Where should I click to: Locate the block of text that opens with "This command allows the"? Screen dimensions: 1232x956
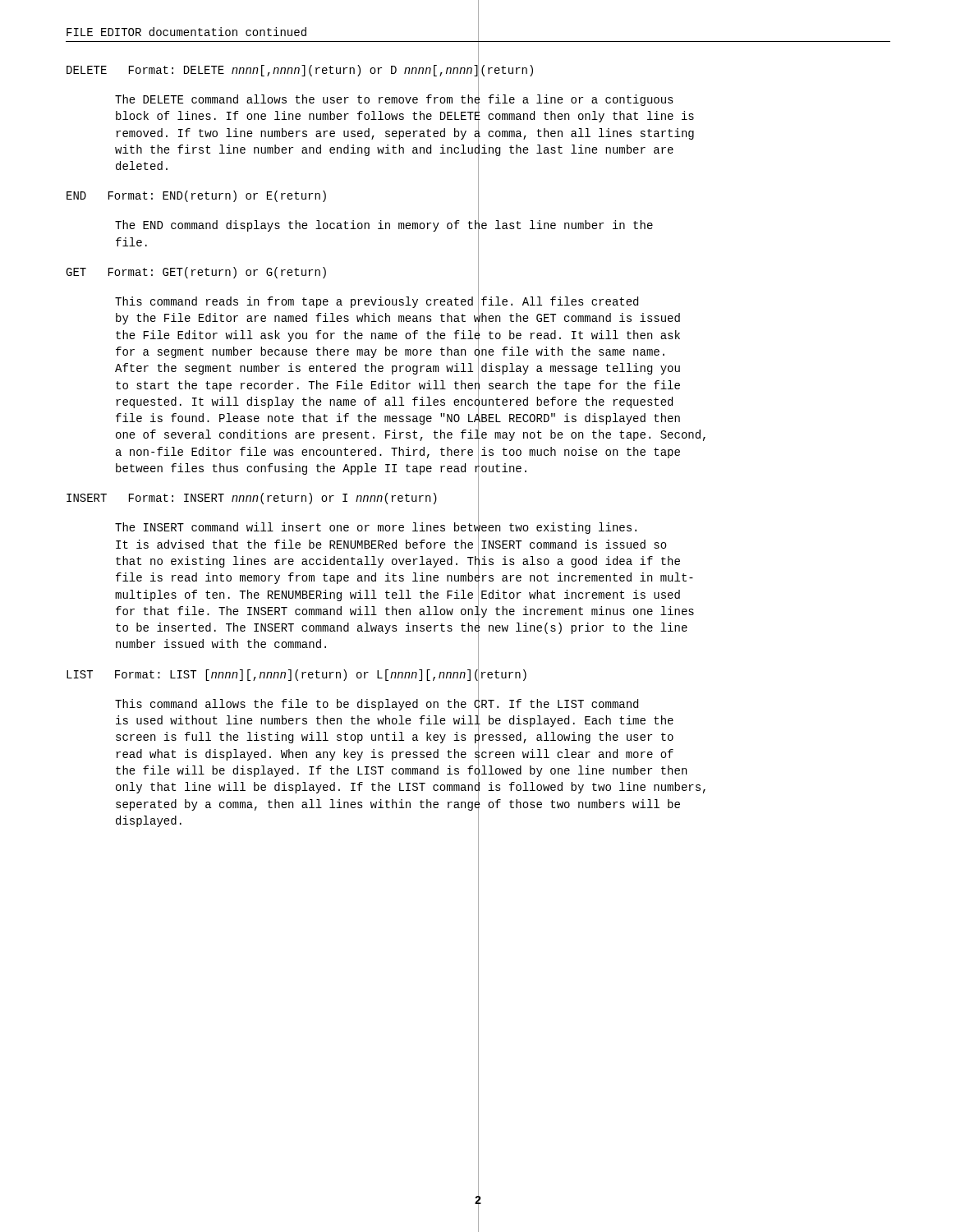click(x=503, y=763)
